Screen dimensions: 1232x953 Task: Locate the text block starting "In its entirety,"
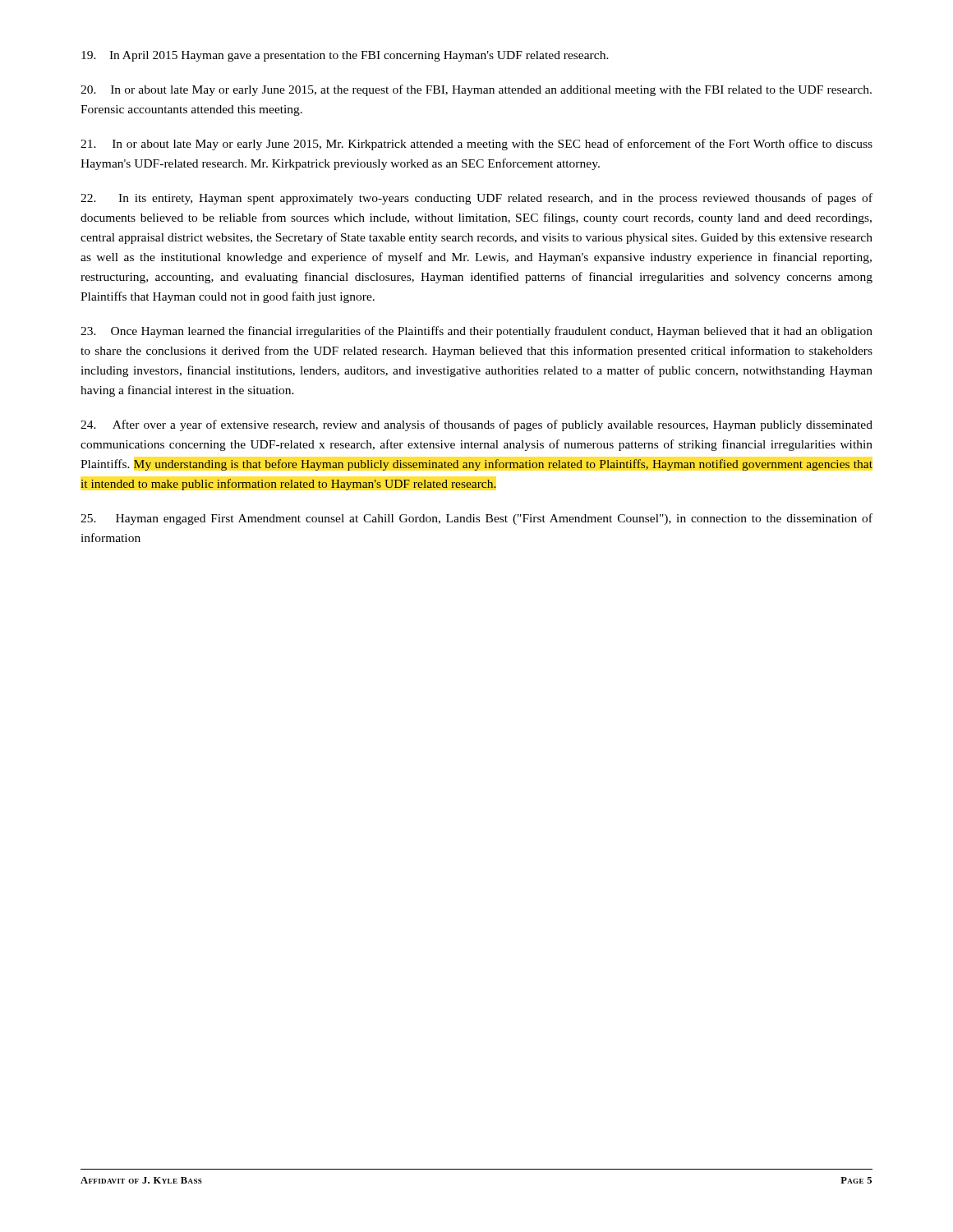coord(476,247)
